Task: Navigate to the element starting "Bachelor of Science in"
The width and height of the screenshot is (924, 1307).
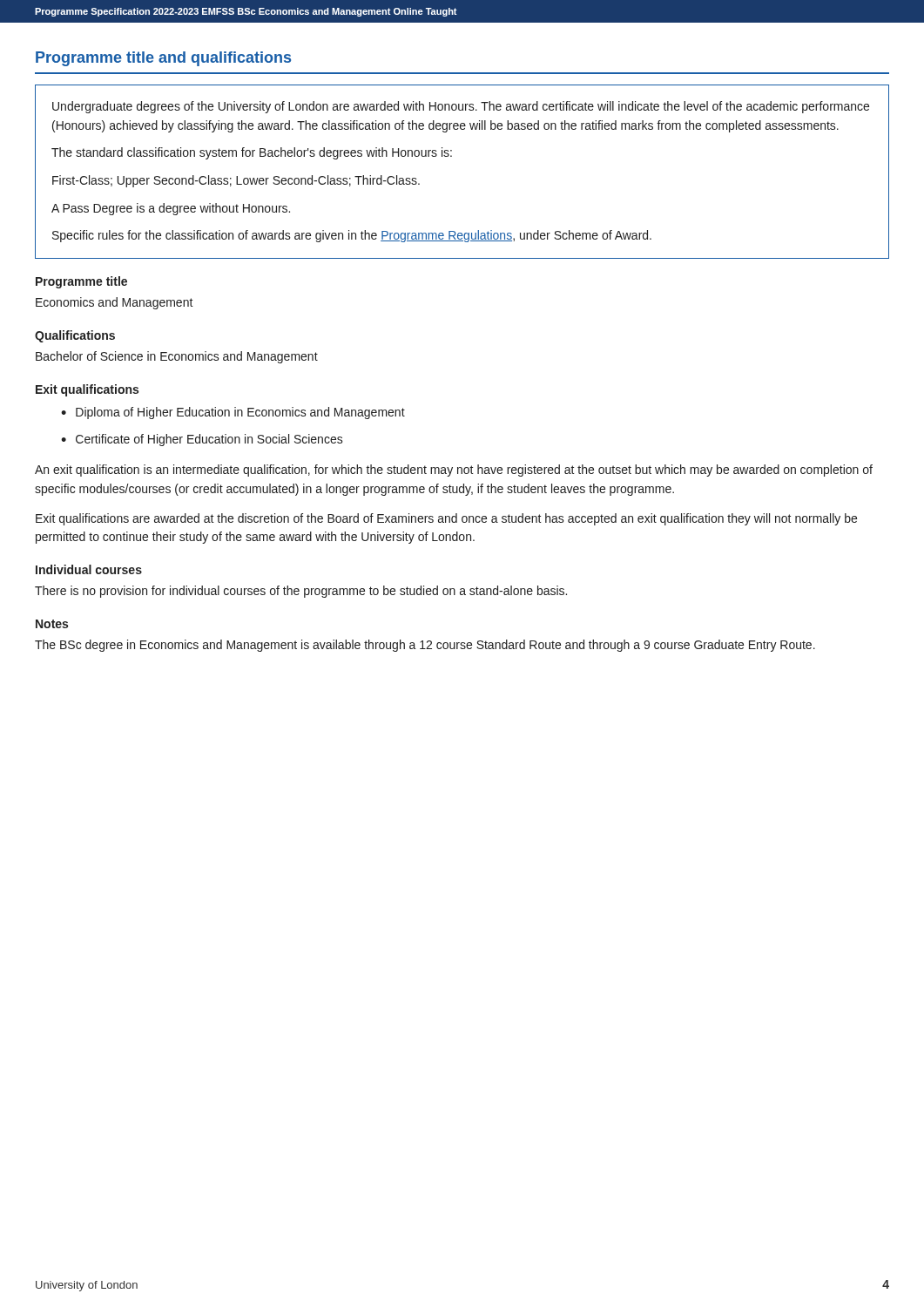Action: (x=176, y=356)
